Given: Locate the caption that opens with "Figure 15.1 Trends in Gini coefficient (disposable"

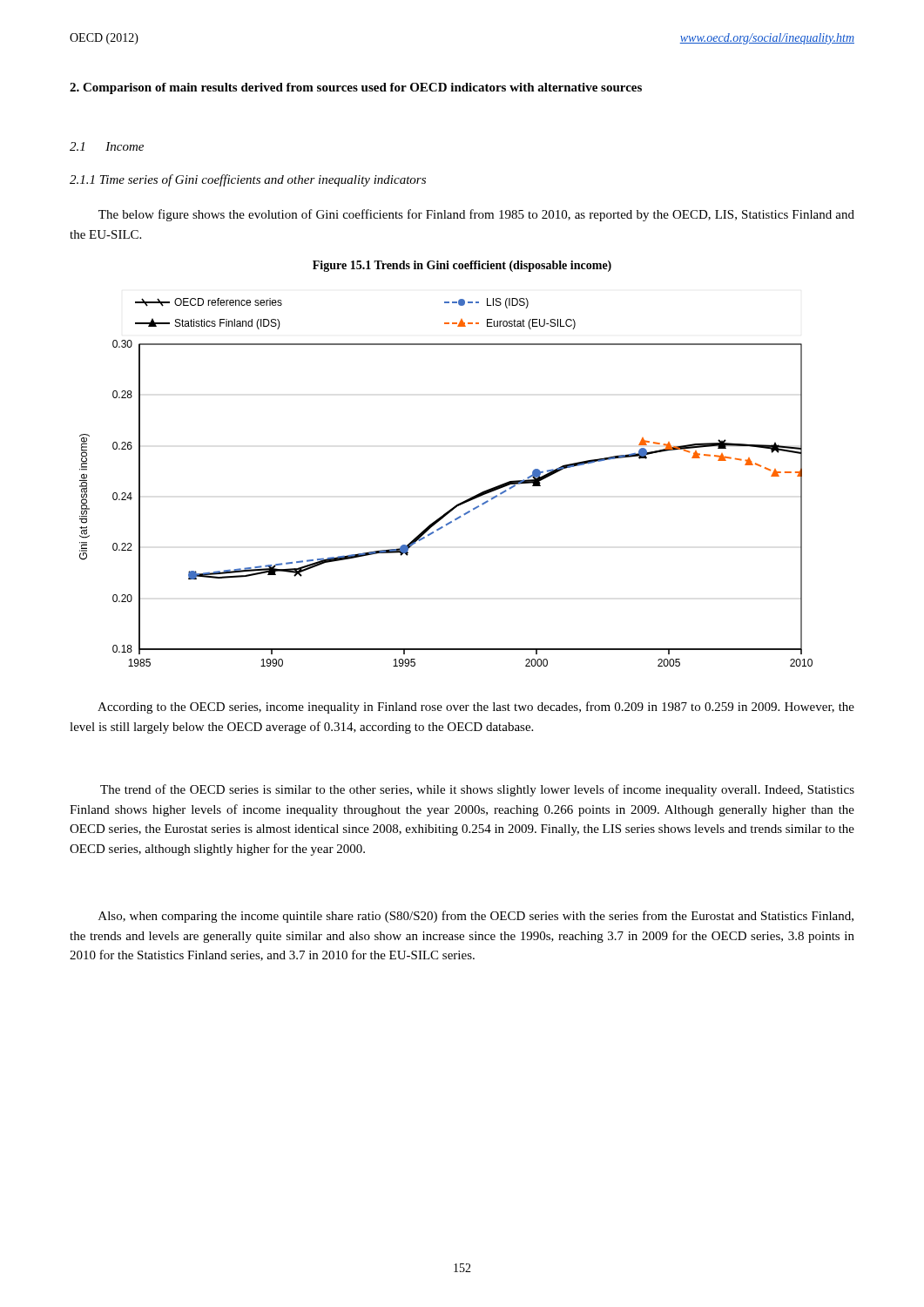Looking at the screenshot, I should [x=462, y=265].
